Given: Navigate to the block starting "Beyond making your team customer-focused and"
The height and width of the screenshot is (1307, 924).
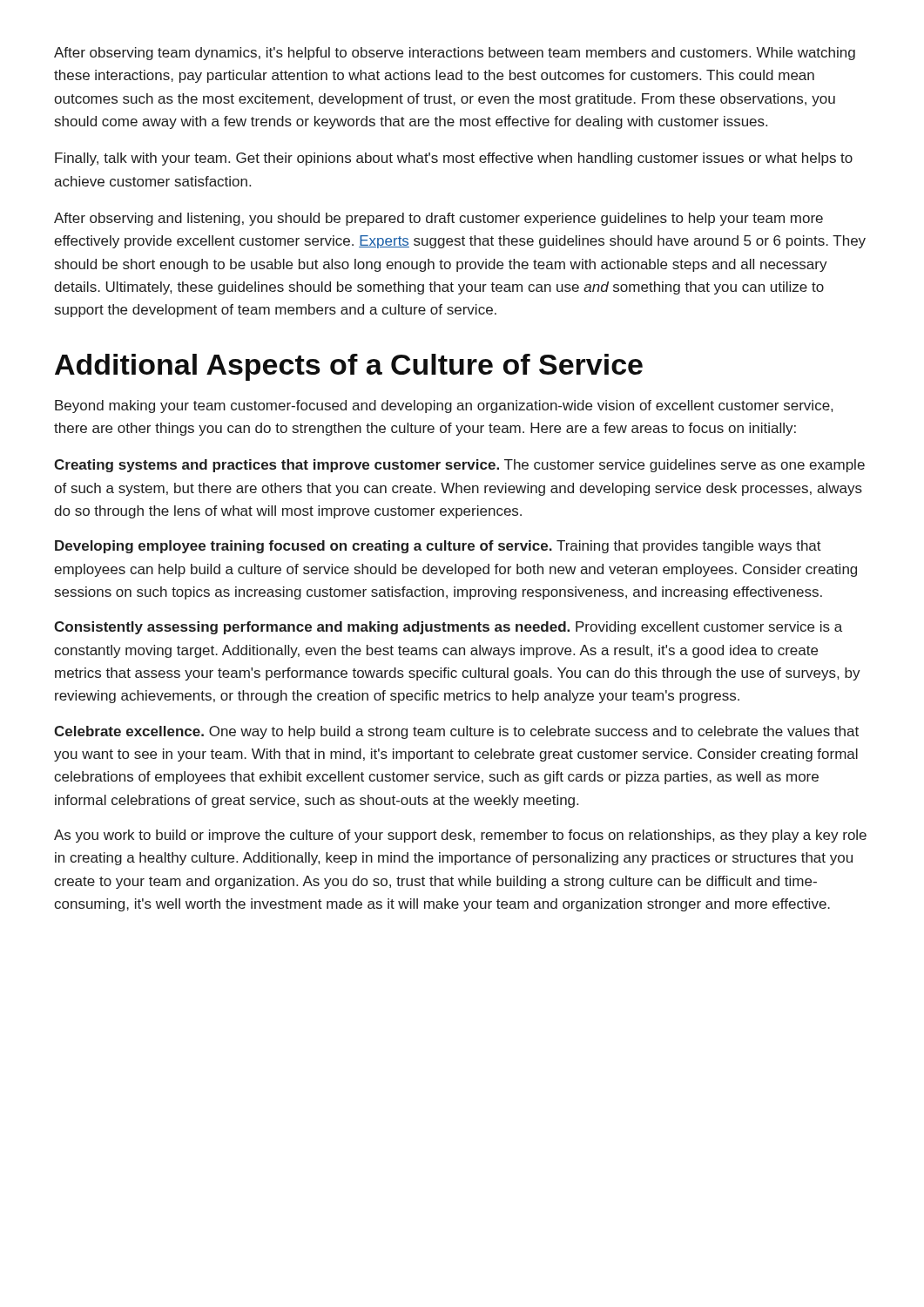Looking at the screenshot, I should pyautogui.click(x=462, y=417).
